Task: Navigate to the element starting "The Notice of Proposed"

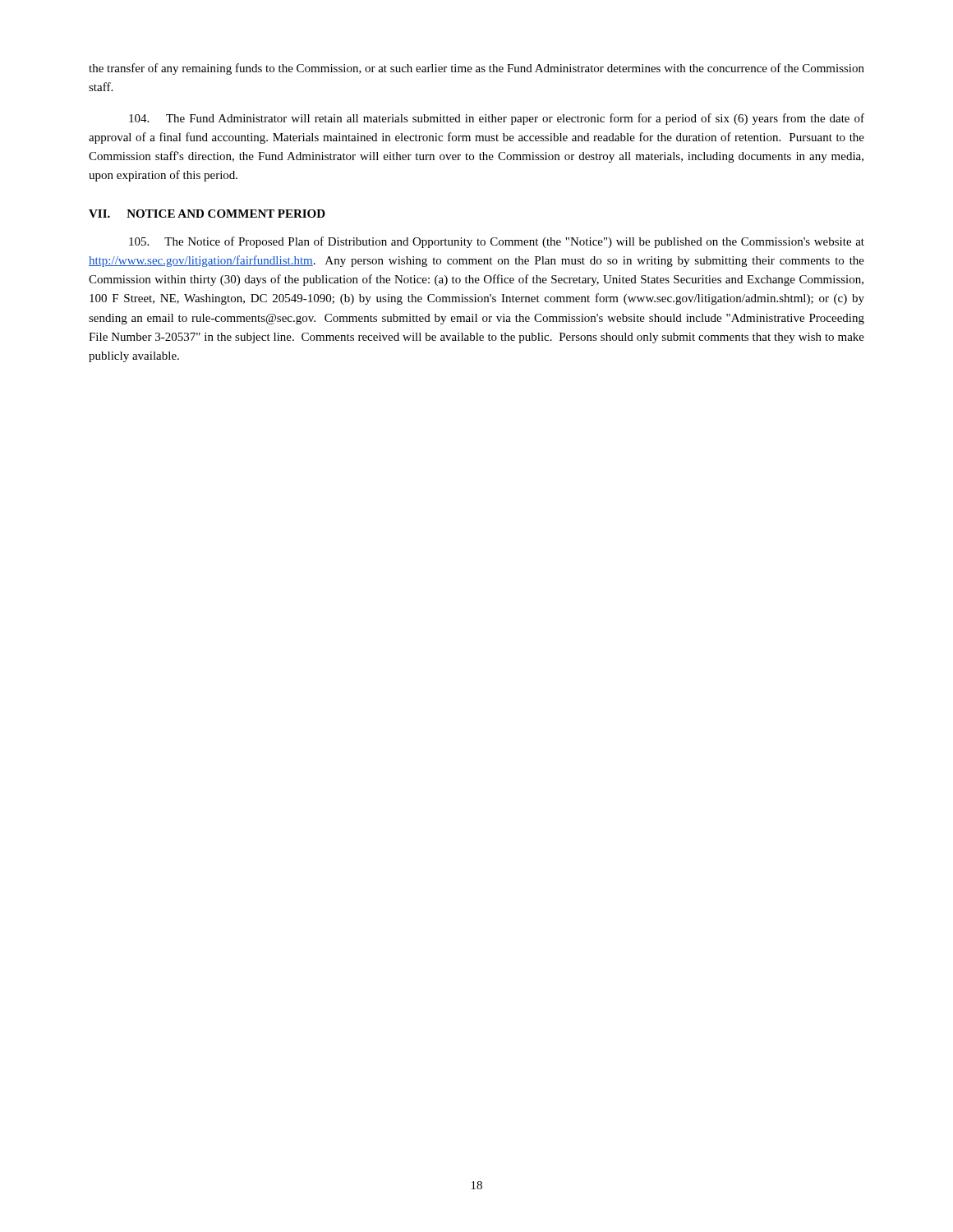Action: [476, 298]
